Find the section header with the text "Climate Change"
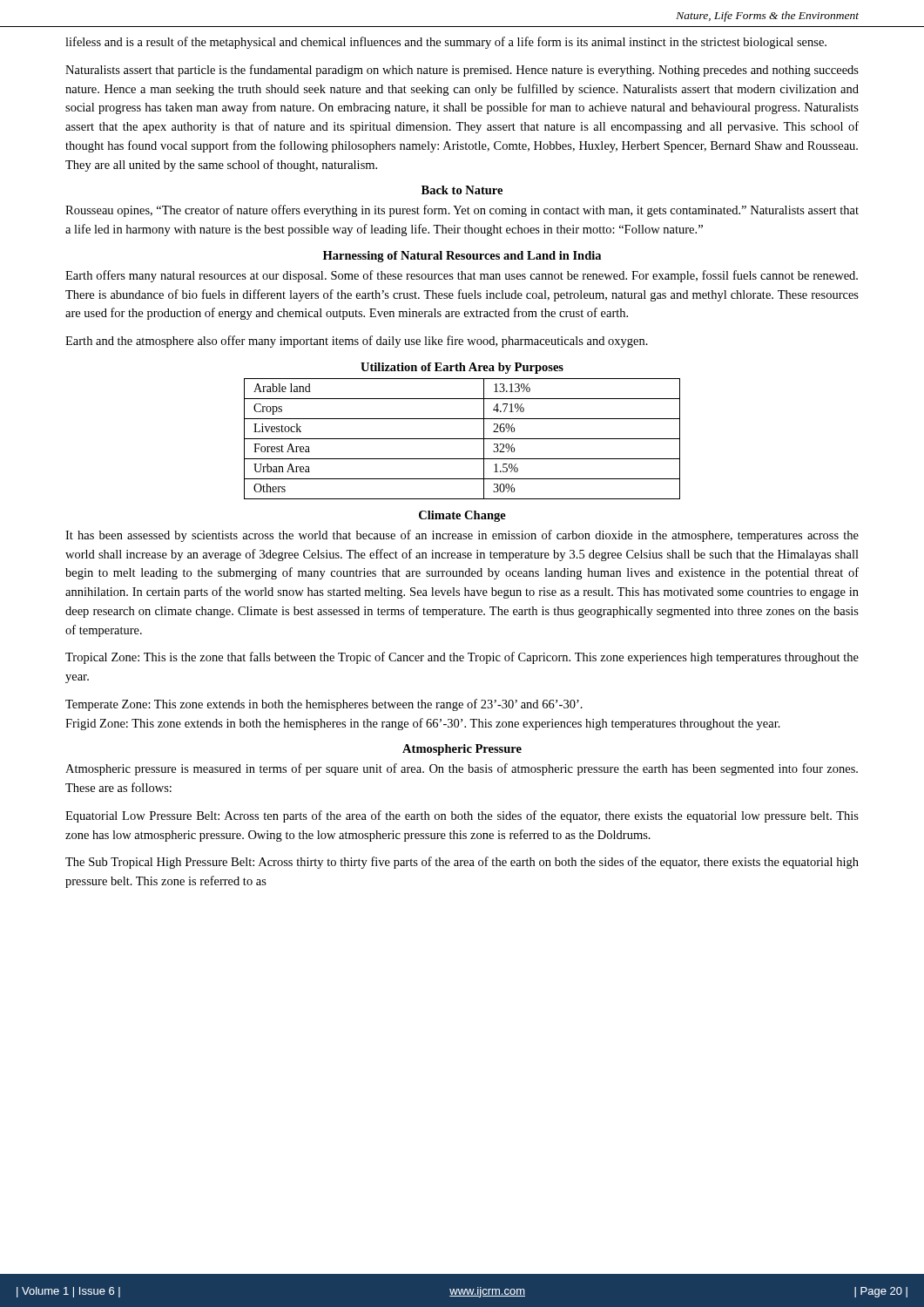 (462, 515)
